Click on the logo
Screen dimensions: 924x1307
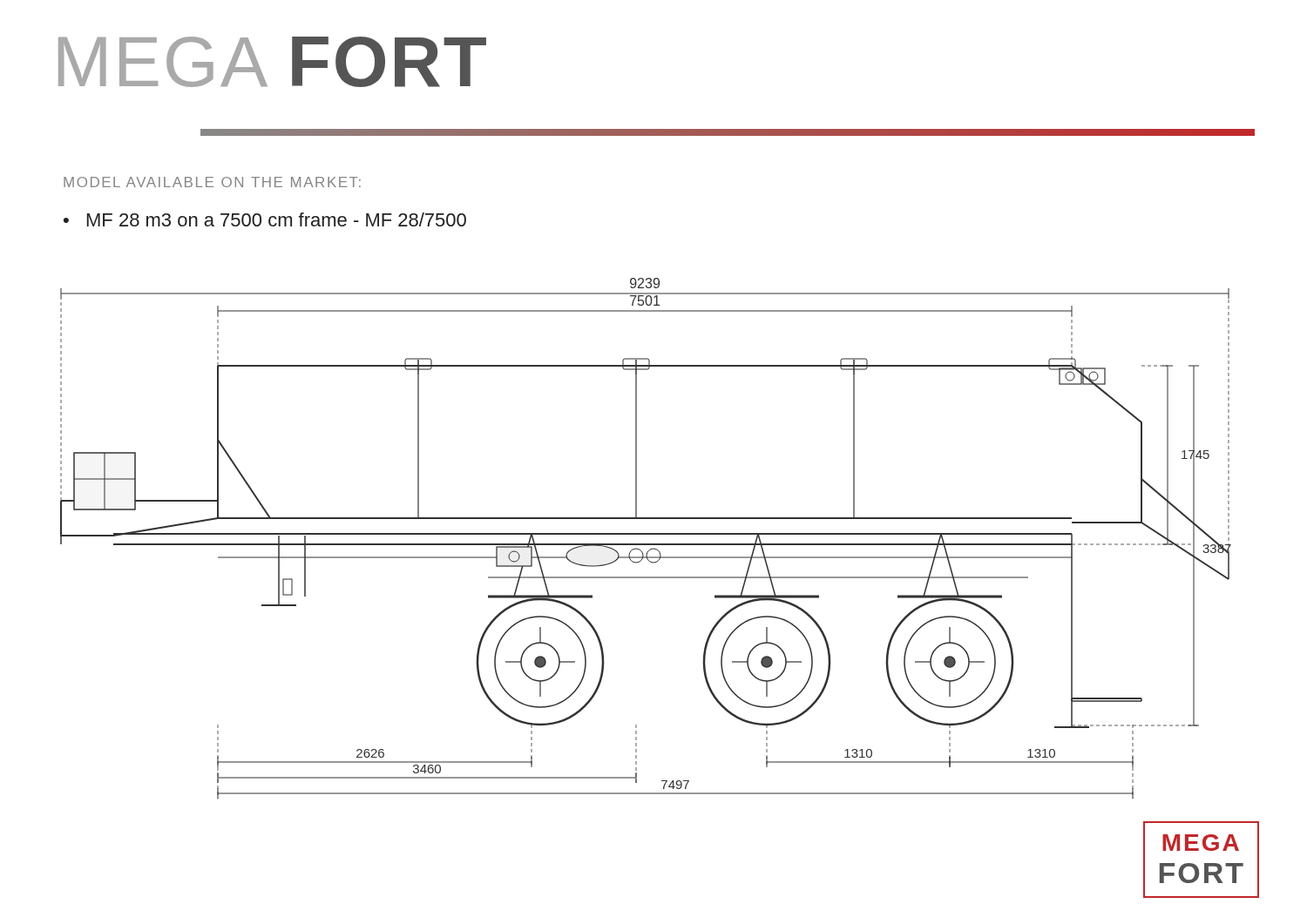coord(1201,859)
